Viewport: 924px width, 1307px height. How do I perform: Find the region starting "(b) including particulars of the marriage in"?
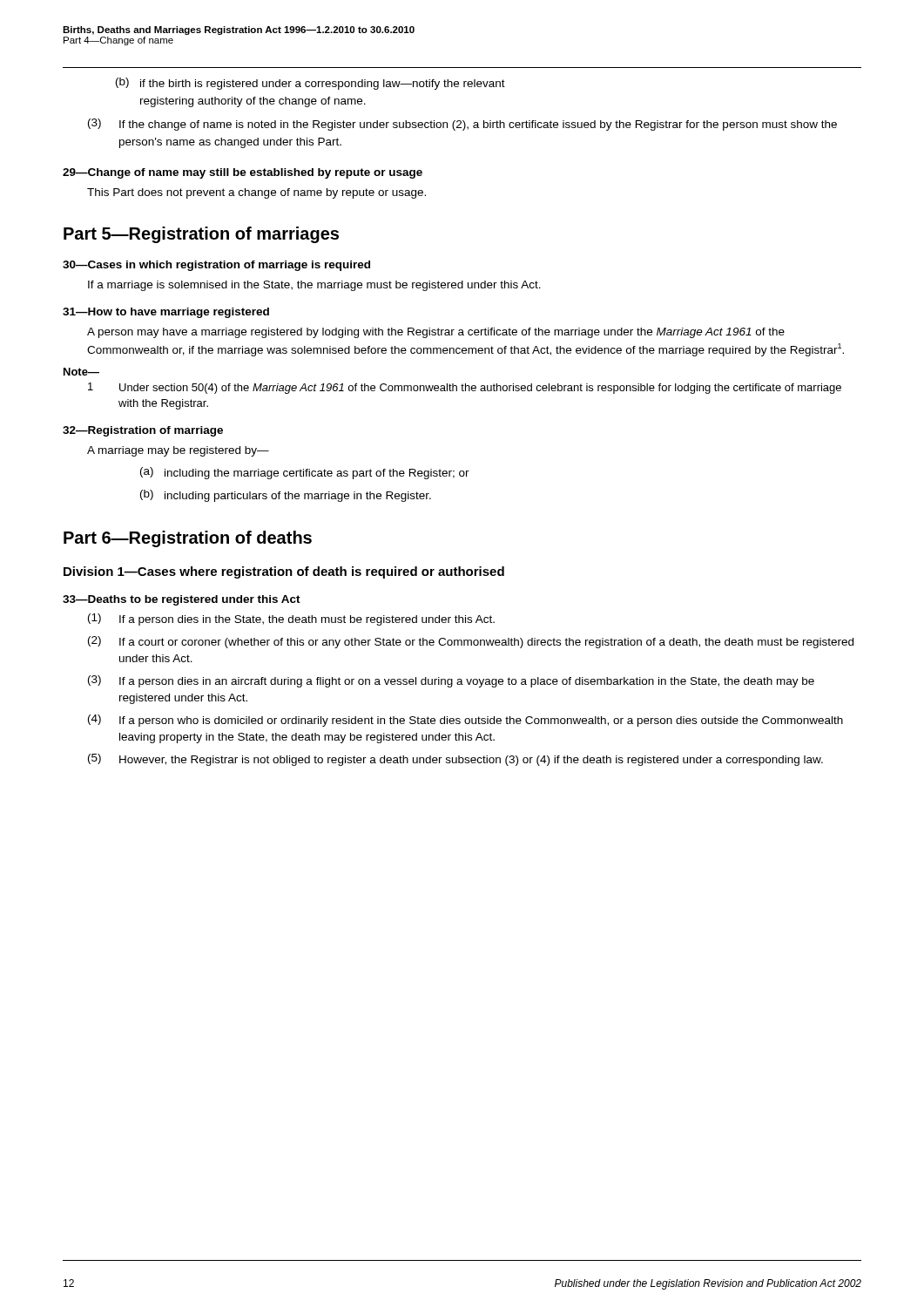point(286,495)
